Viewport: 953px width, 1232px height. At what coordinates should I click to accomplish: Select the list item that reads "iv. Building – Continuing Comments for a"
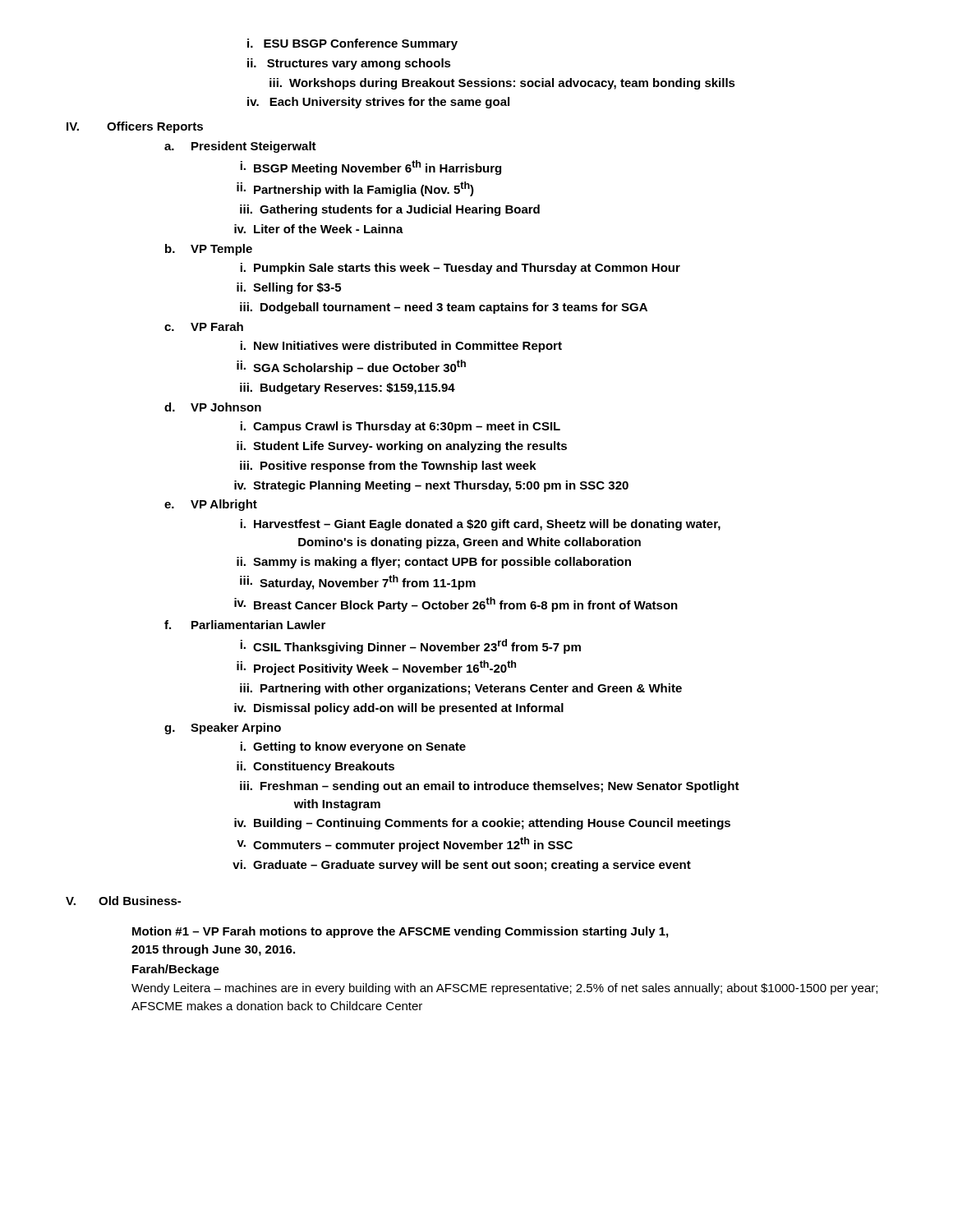pyautogui.click(x=472, y=823)
